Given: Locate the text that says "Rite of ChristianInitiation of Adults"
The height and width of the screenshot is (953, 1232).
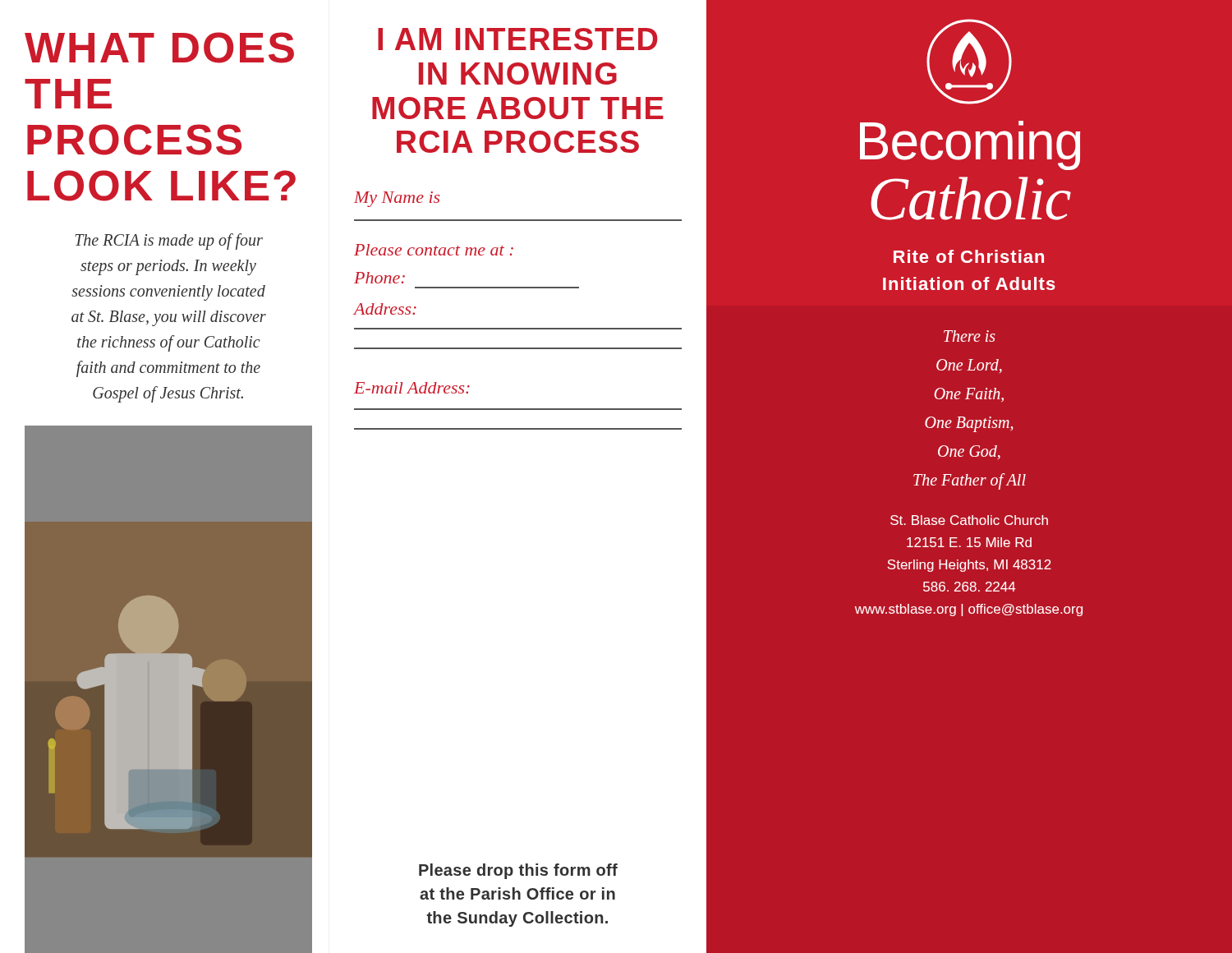Looking at the screenshot, I should pyautogui.click(x=969, y=270).
